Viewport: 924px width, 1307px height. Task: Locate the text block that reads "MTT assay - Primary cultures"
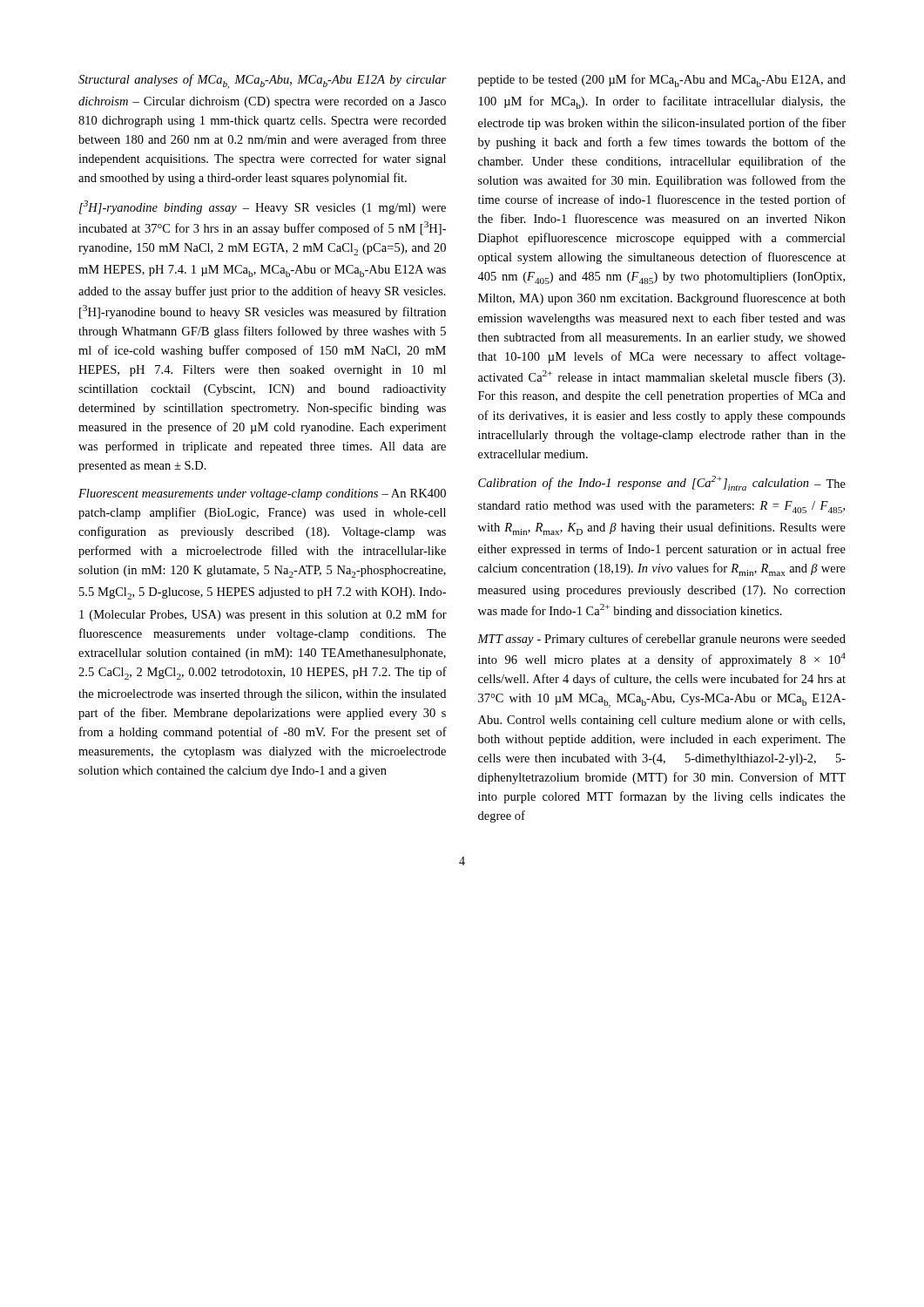662,727
